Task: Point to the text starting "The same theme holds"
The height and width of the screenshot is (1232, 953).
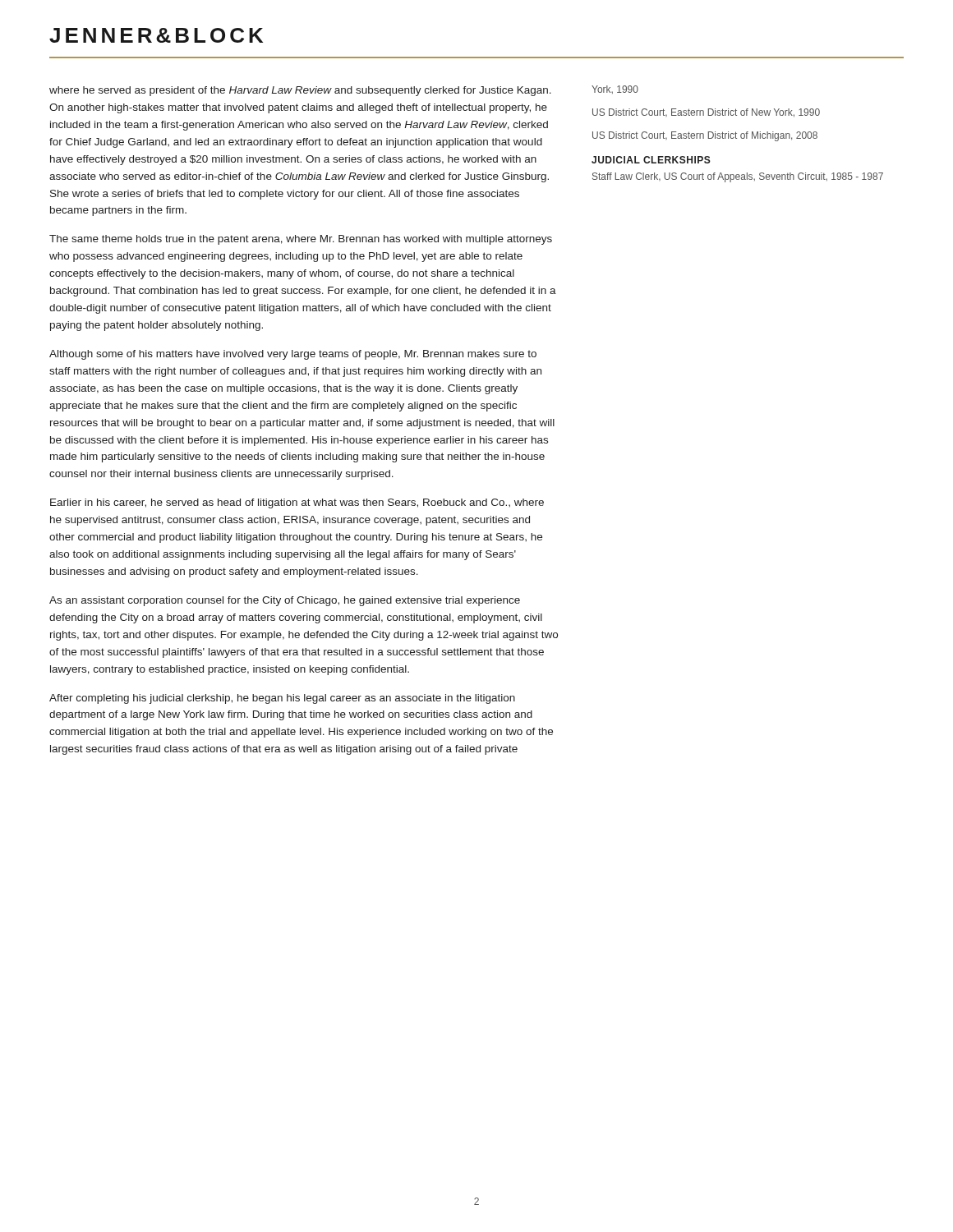Action: tap(304, 283)
